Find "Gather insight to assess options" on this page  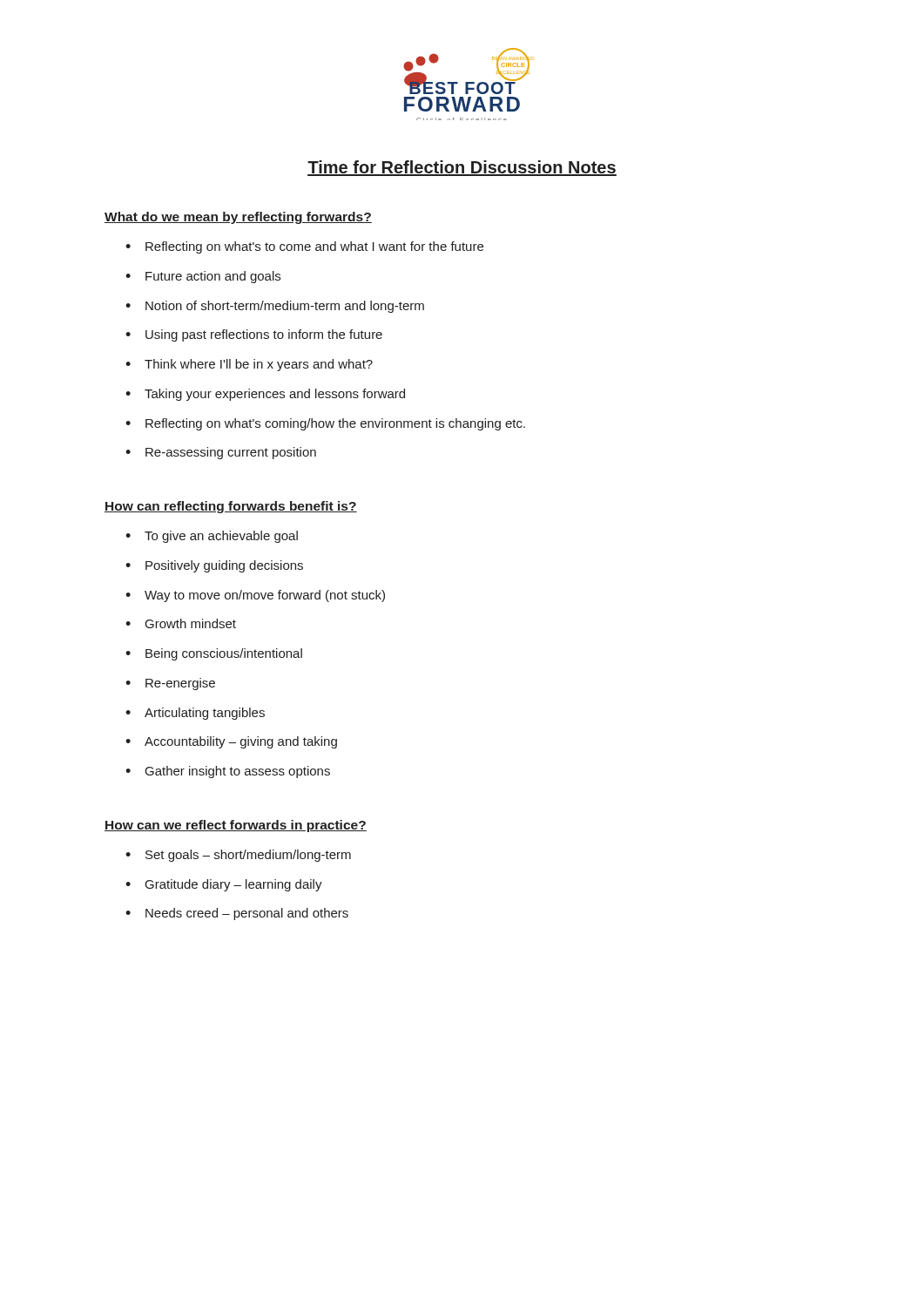point(238,771)
